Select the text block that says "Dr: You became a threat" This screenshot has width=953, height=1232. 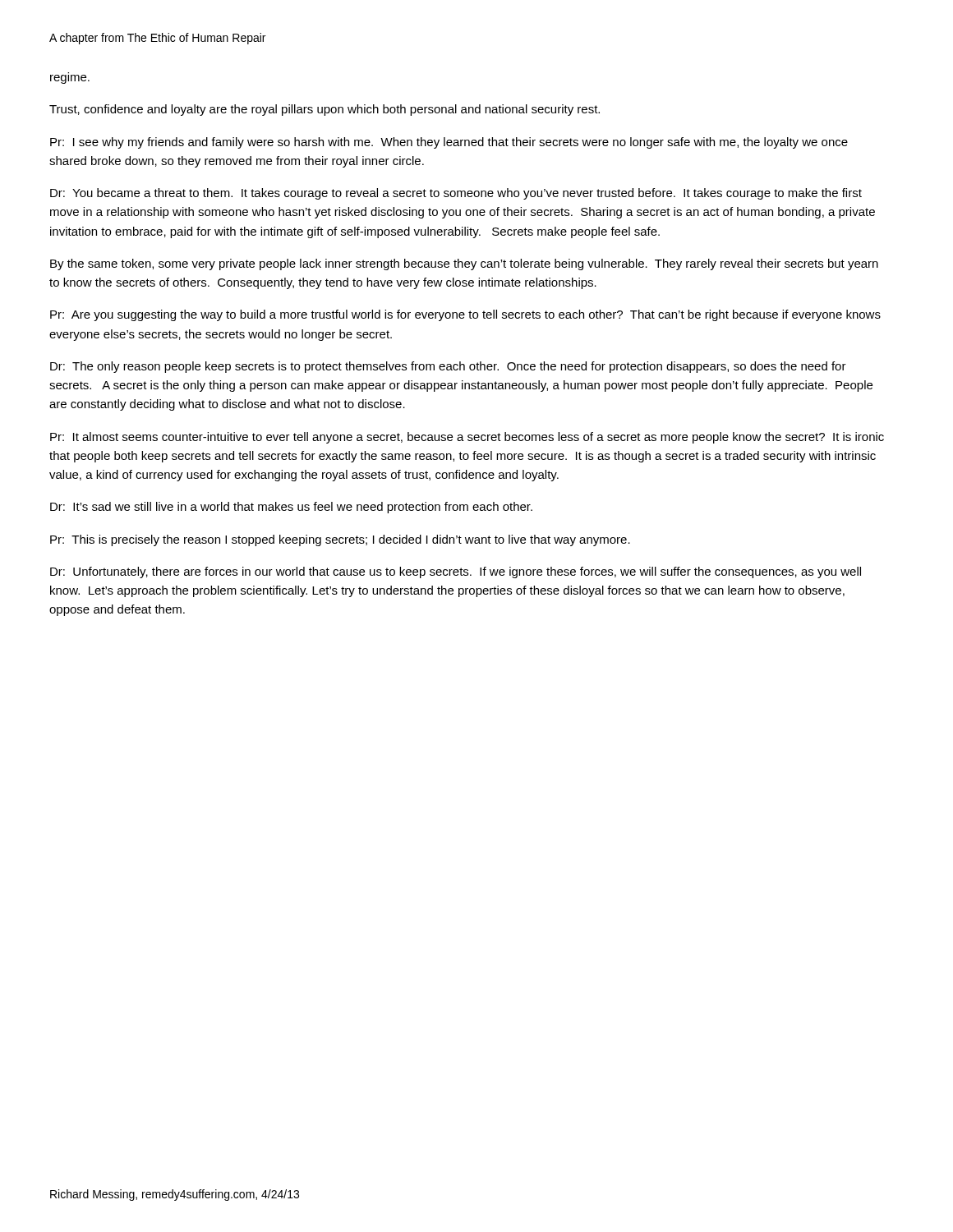pyautogui.click(x=462, y=212)
